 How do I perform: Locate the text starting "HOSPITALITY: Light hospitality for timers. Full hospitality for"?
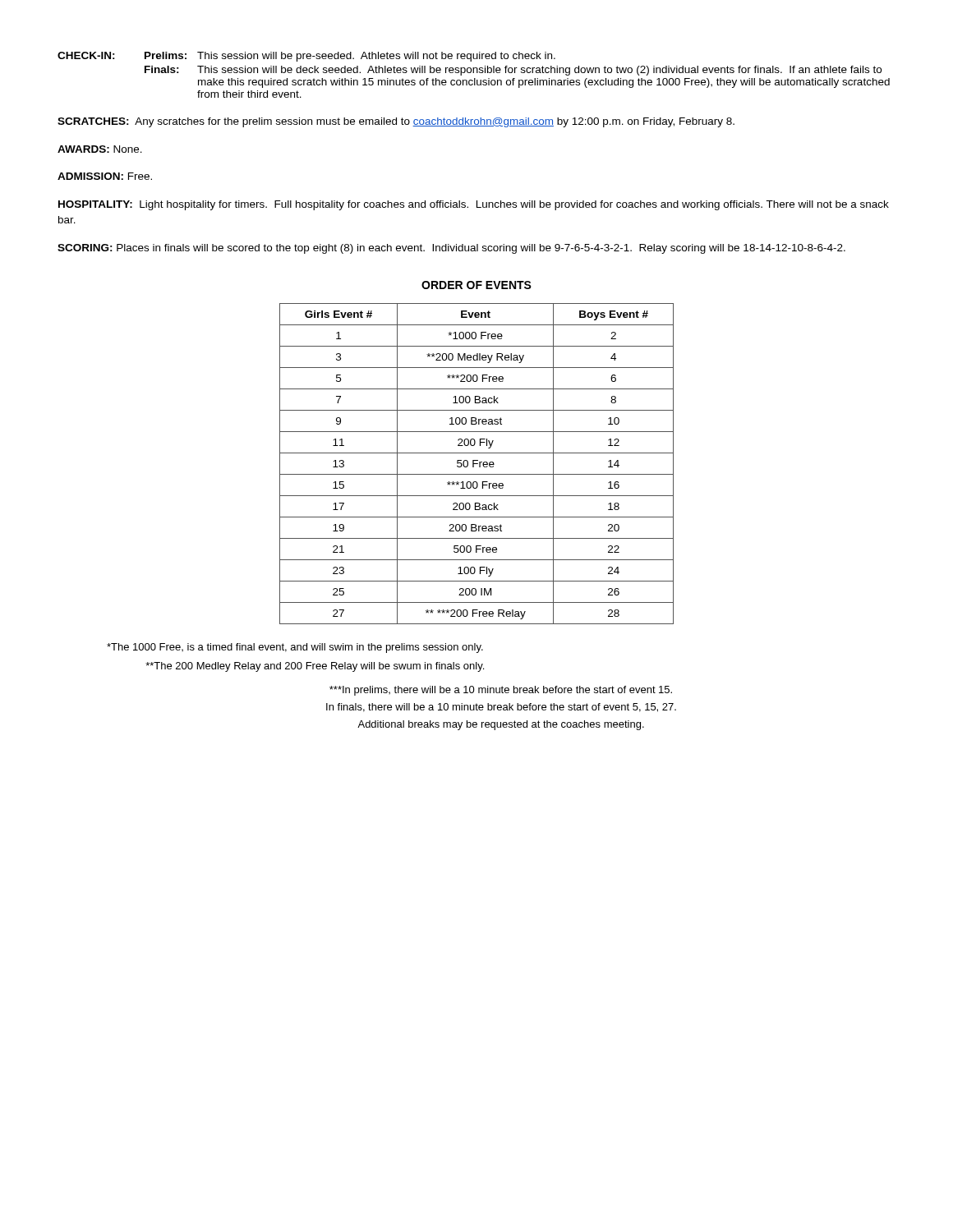473,212
